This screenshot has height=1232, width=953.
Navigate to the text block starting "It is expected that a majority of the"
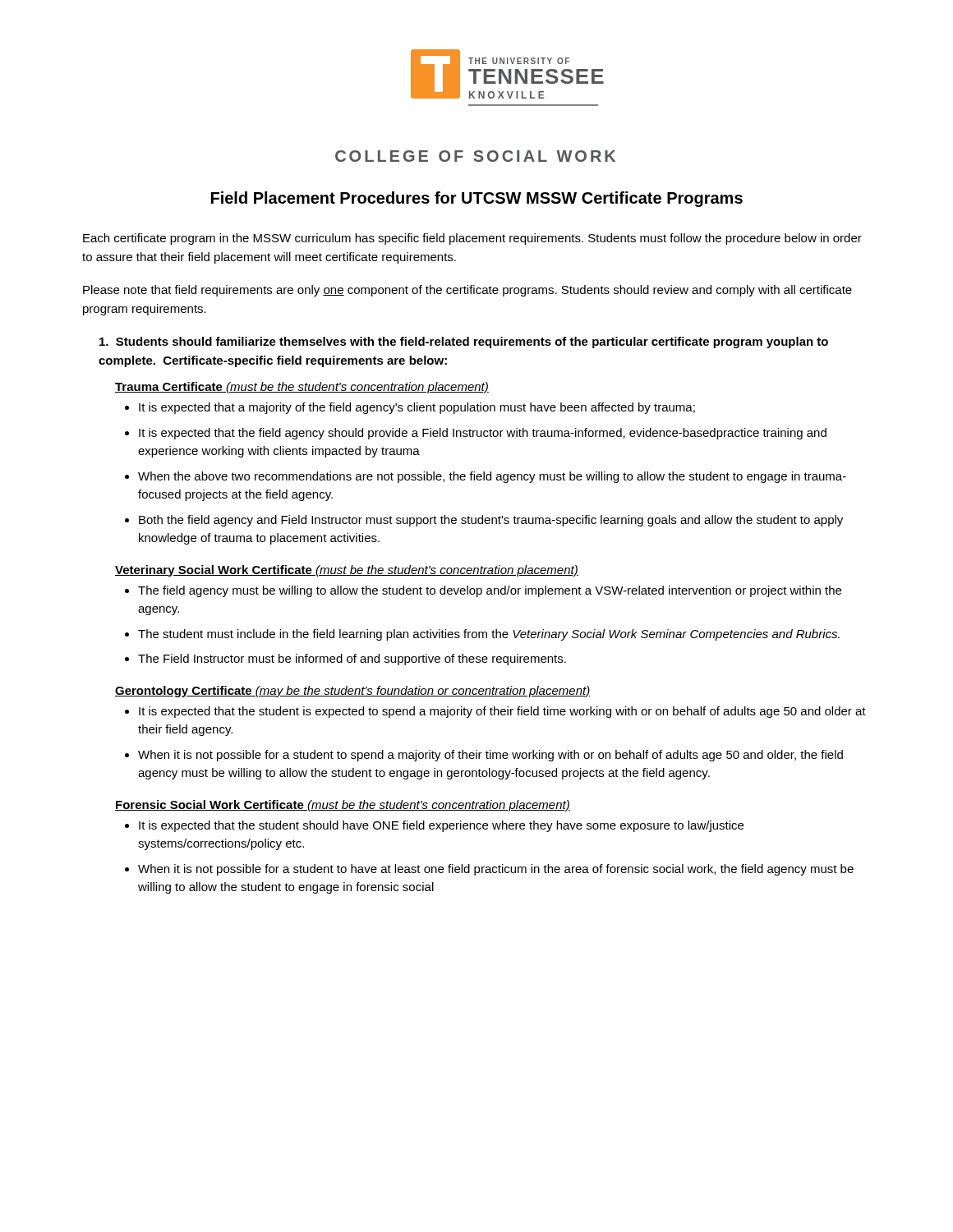tap(504, 408)
